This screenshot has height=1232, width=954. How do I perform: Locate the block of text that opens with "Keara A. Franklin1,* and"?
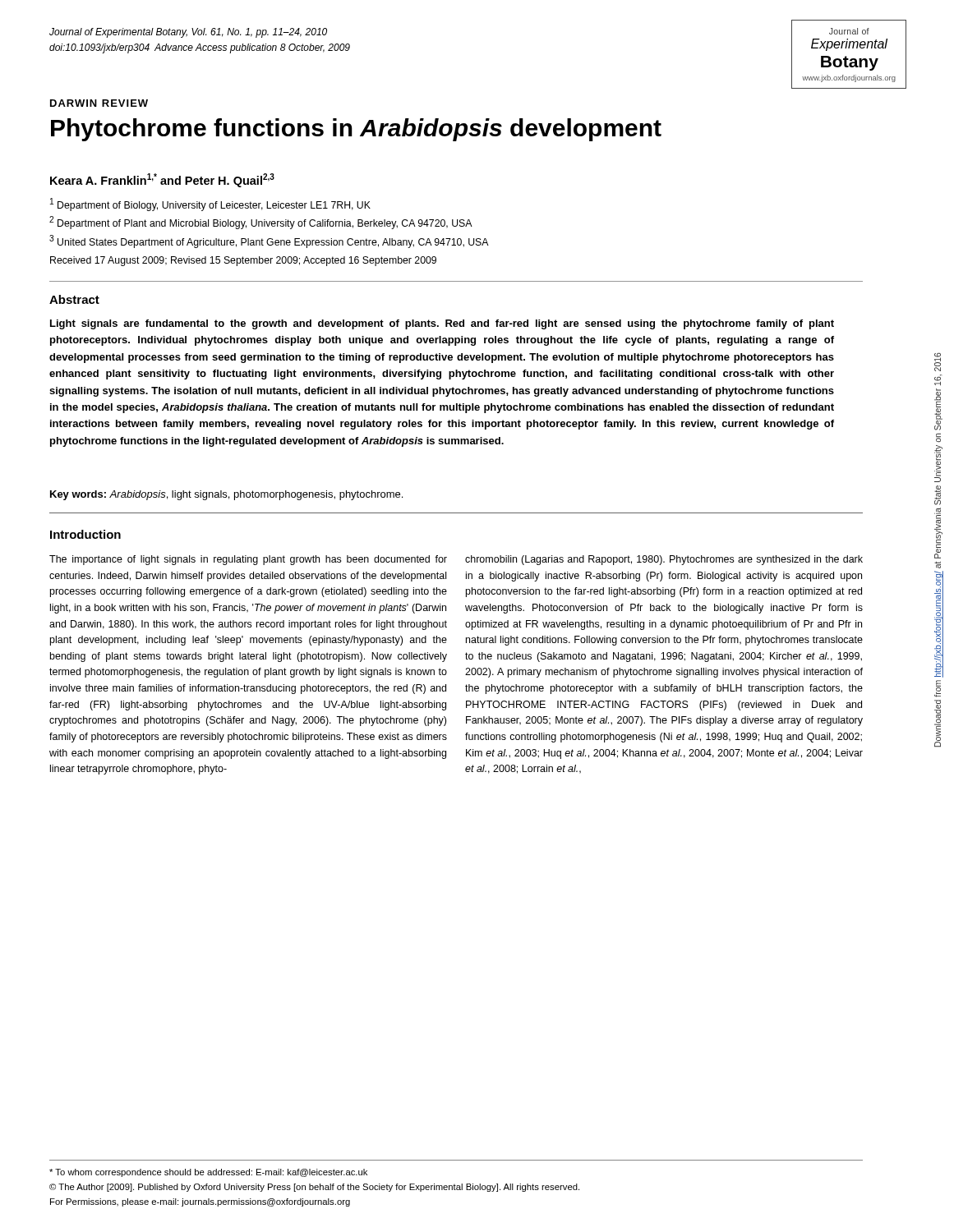click(x=162, y=180)
